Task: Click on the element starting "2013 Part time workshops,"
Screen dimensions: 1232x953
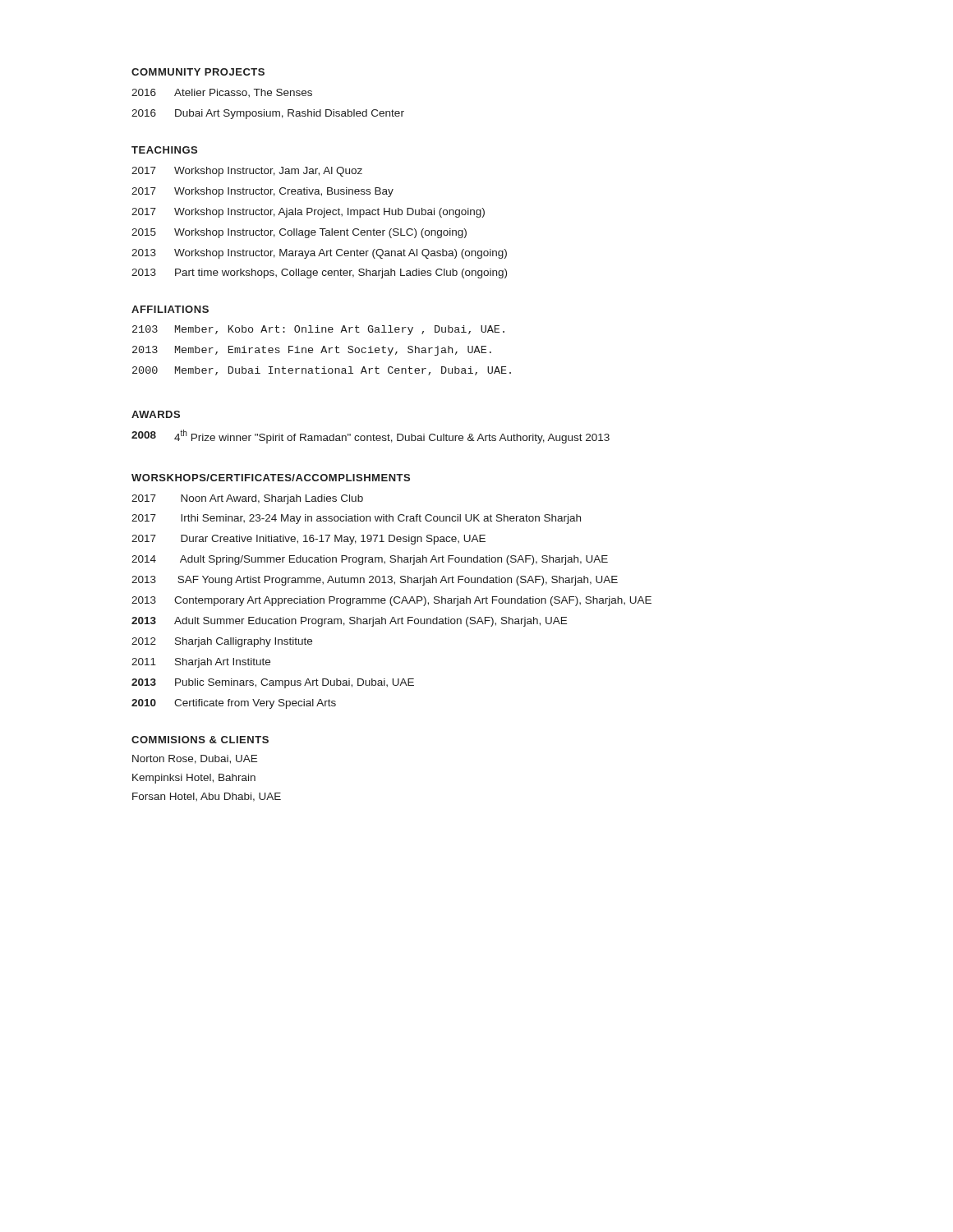Action: (476, 273)
